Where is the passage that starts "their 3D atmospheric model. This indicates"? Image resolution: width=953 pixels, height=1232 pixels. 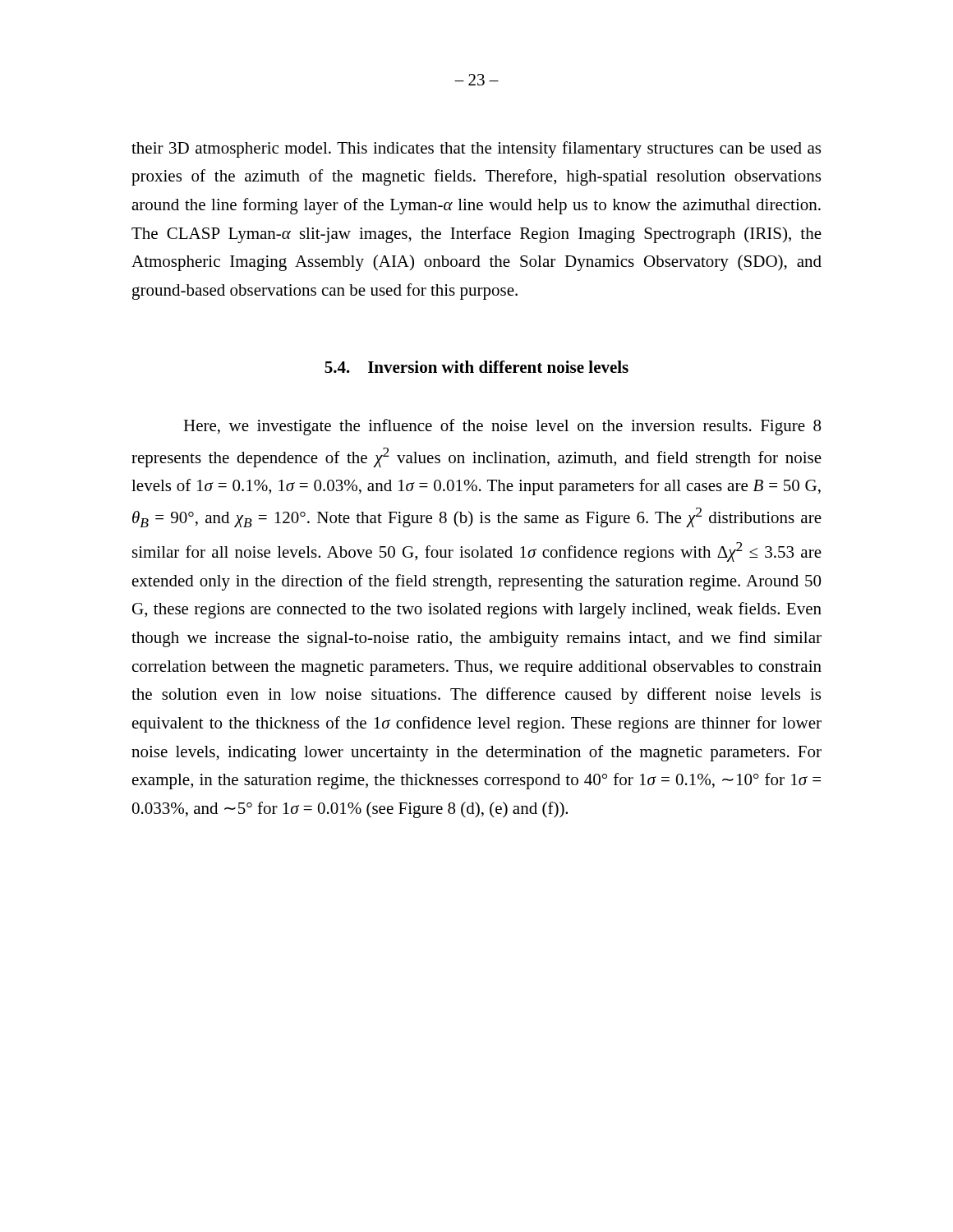(x=476, y=219)
